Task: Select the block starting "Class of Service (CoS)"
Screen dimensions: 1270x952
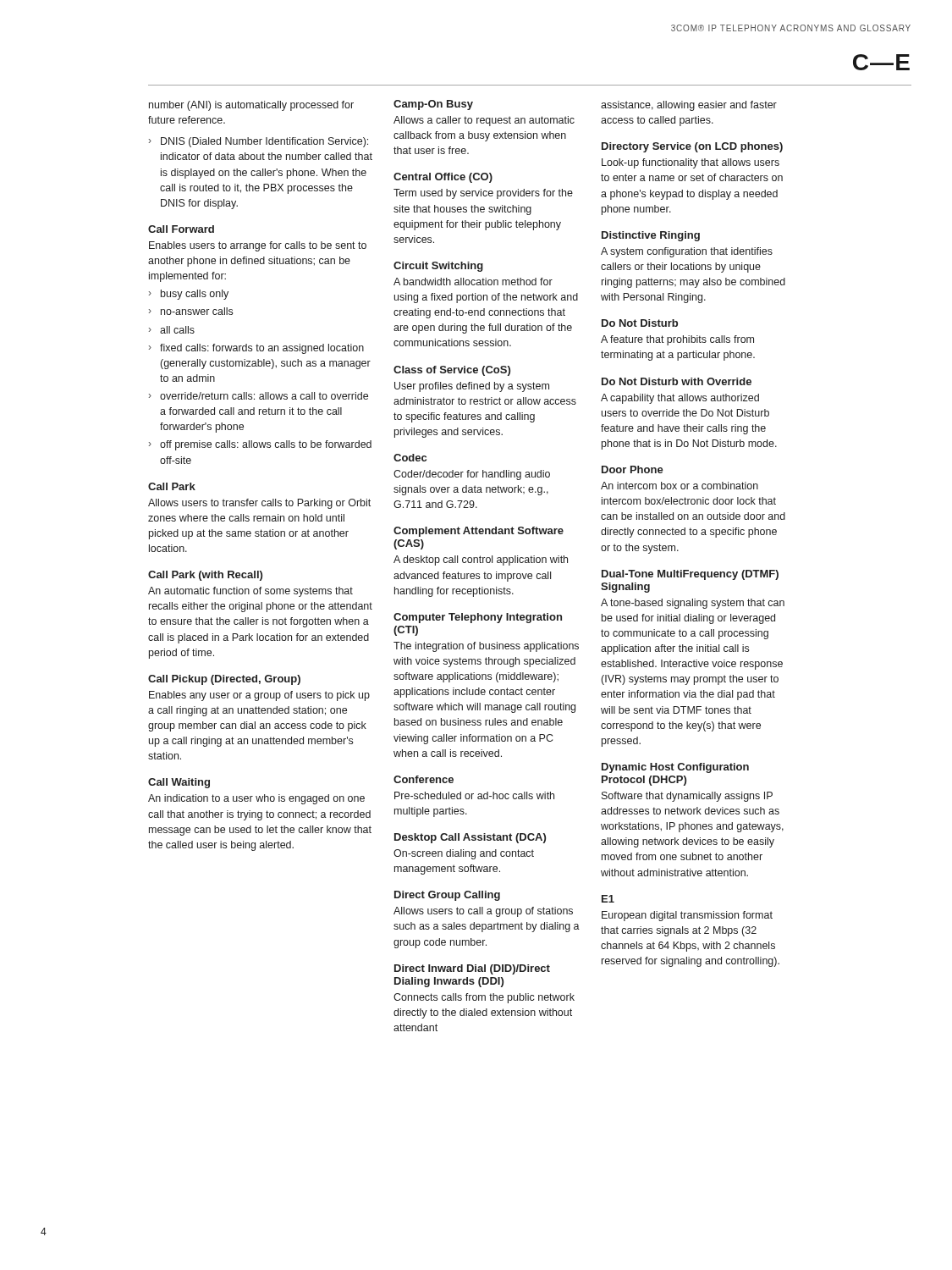Action: 452,369
